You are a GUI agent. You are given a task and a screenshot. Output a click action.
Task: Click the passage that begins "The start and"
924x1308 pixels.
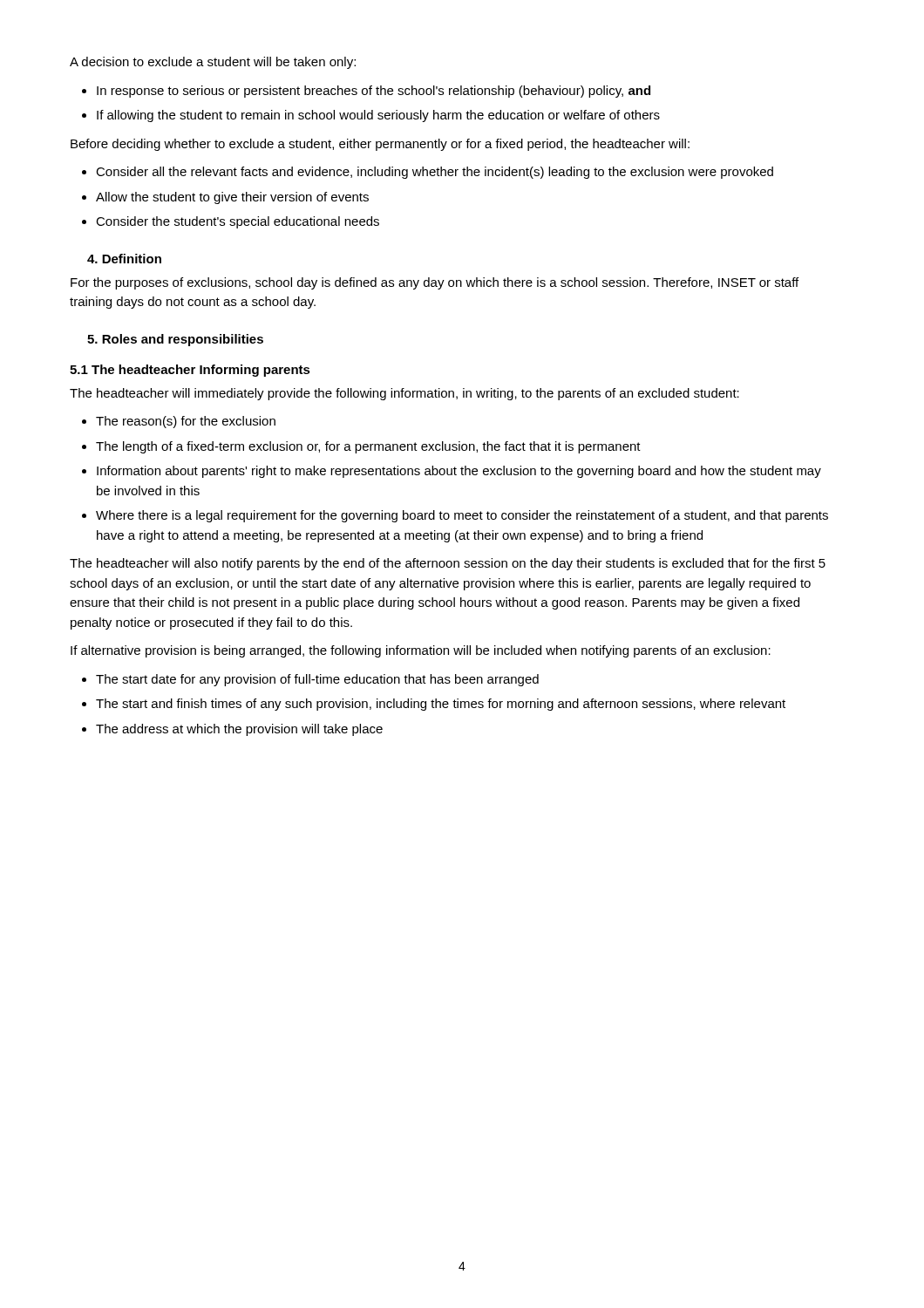[x=466, y=704]
